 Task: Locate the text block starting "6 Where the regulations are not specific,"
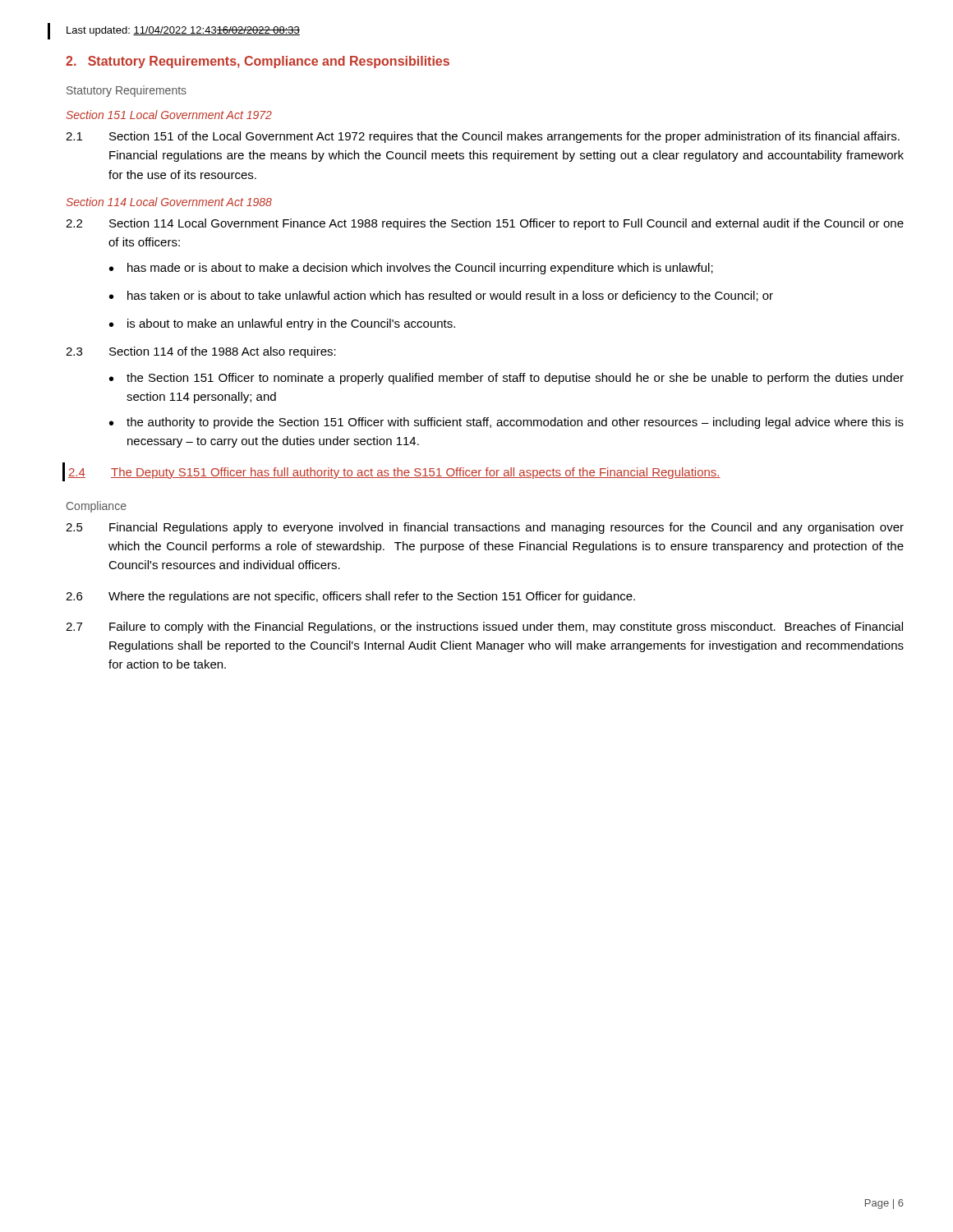pos(485,596)
